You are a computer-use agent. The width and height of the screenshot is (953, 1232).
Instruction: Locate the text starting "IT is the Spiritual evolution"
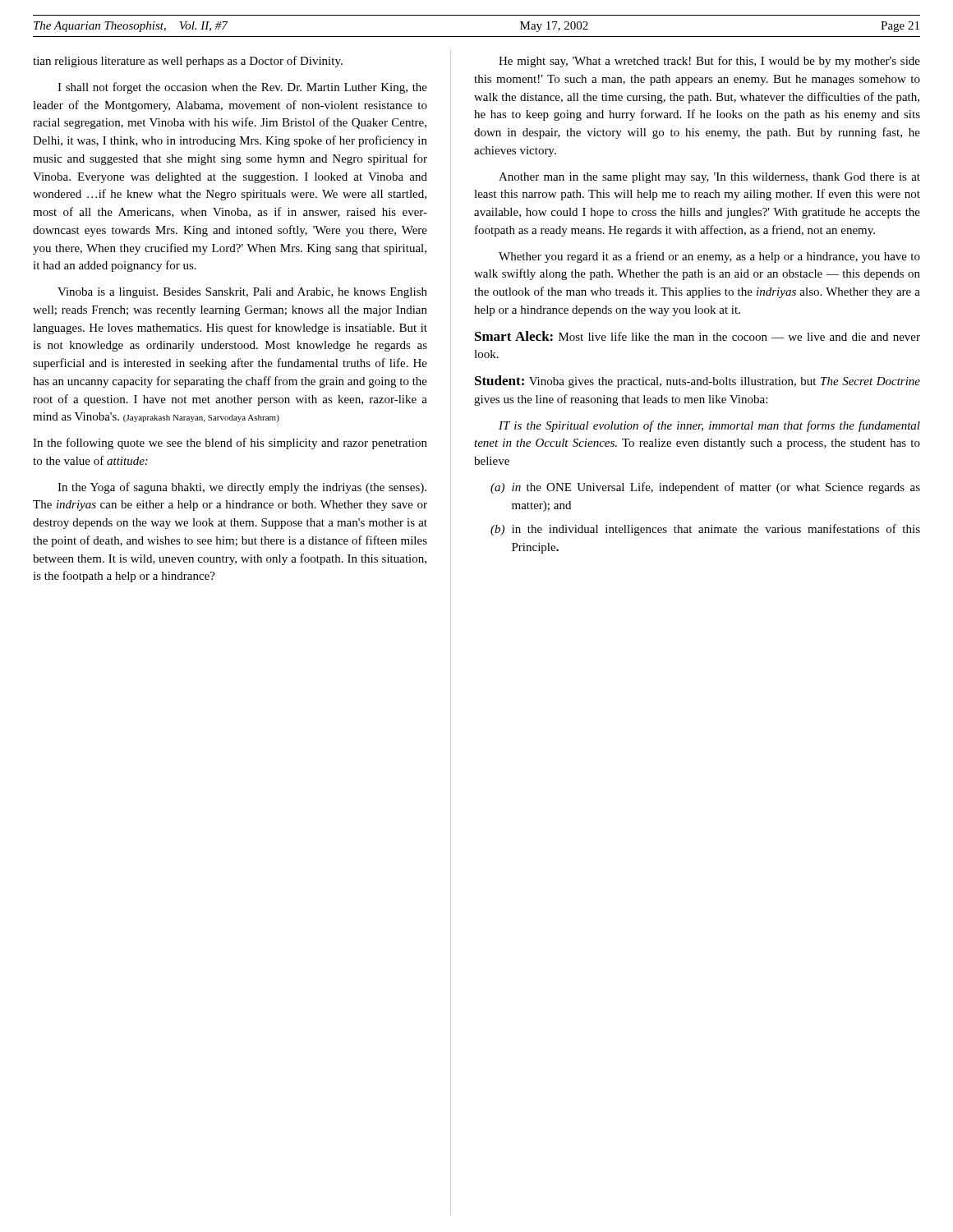coord(697,444)
